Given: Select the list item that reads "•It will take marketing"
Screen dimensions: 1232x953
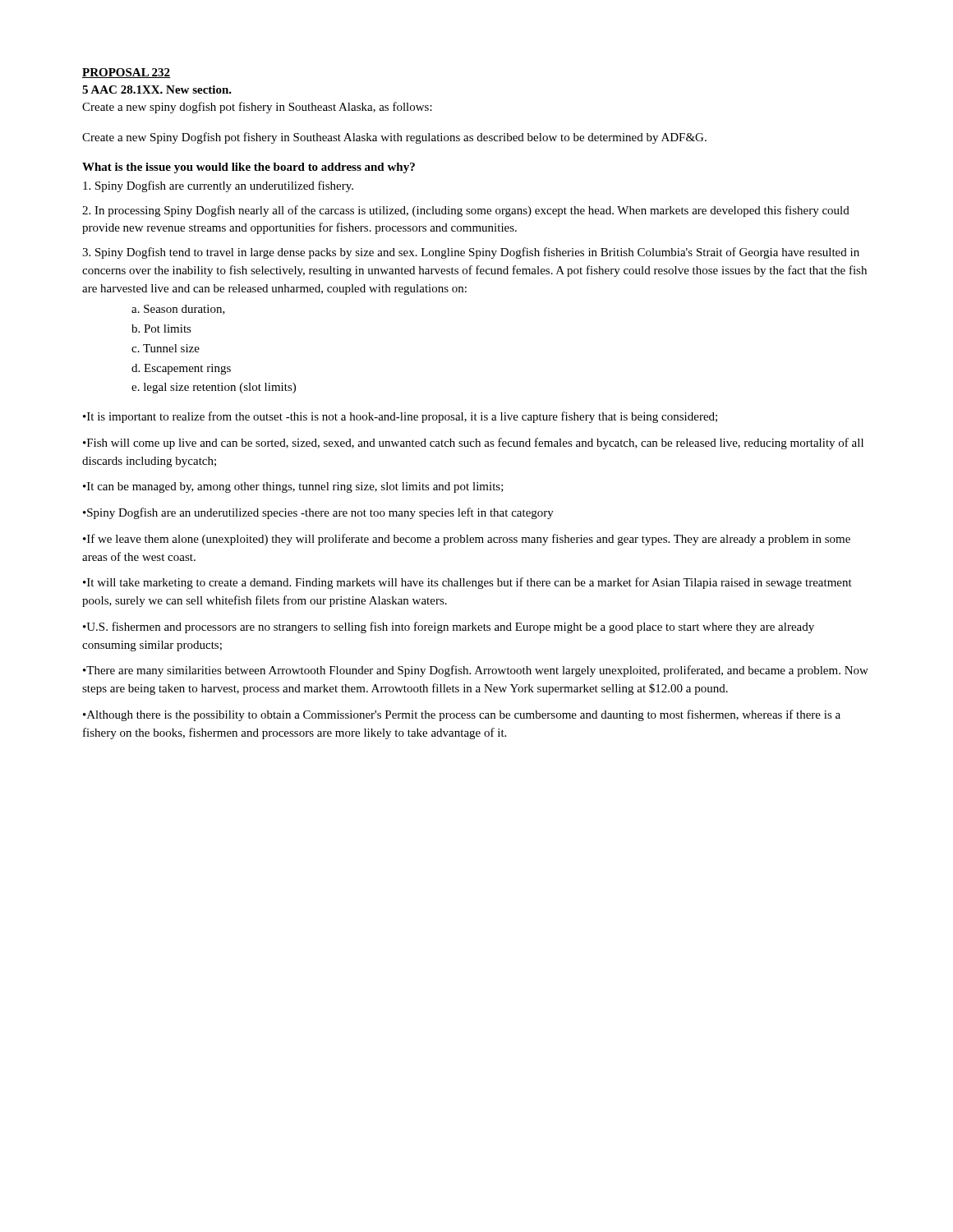Looking at the screenshot, I should [x=476, y=592].
